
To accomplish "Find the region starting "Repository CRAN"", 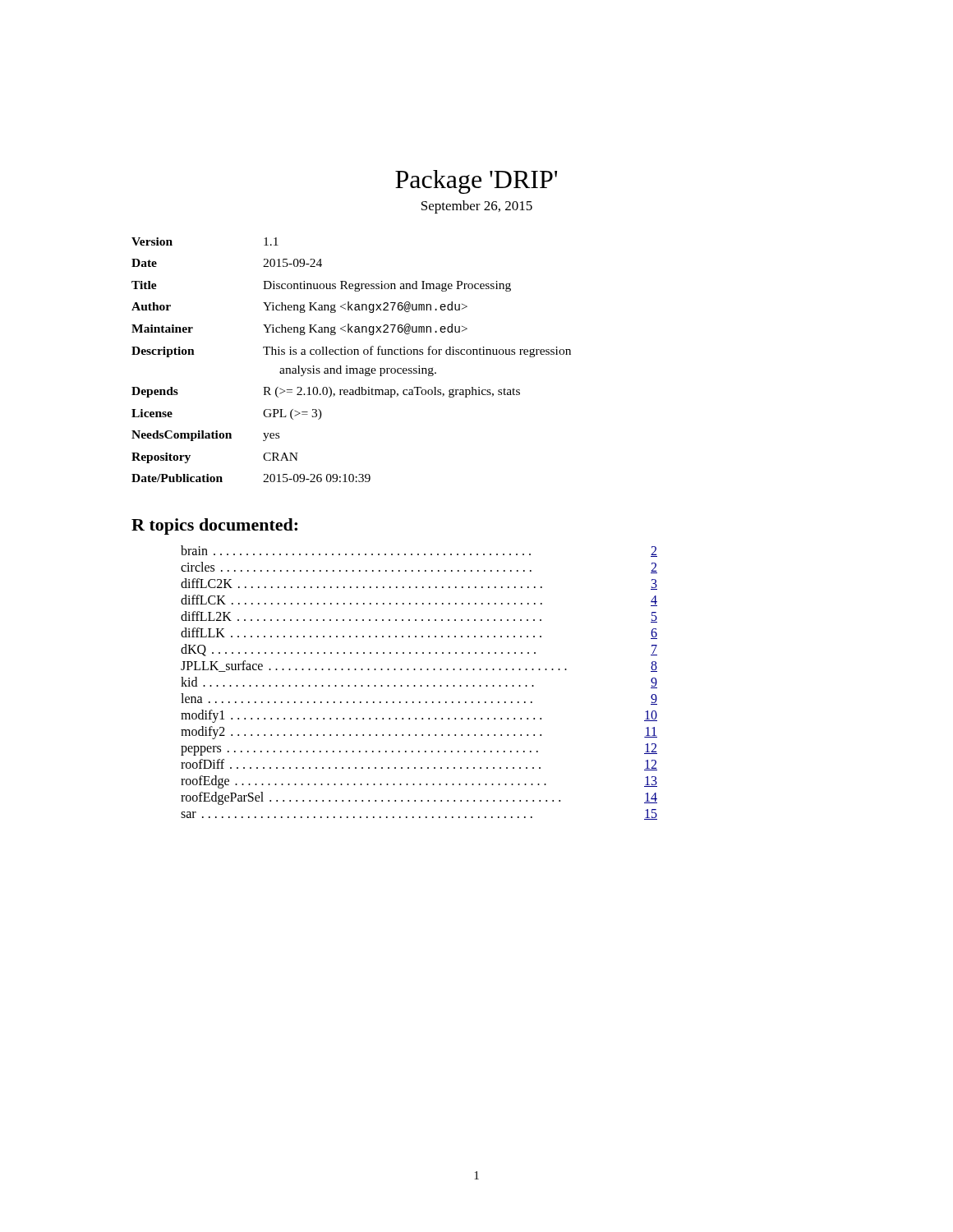I will (162, 458).
